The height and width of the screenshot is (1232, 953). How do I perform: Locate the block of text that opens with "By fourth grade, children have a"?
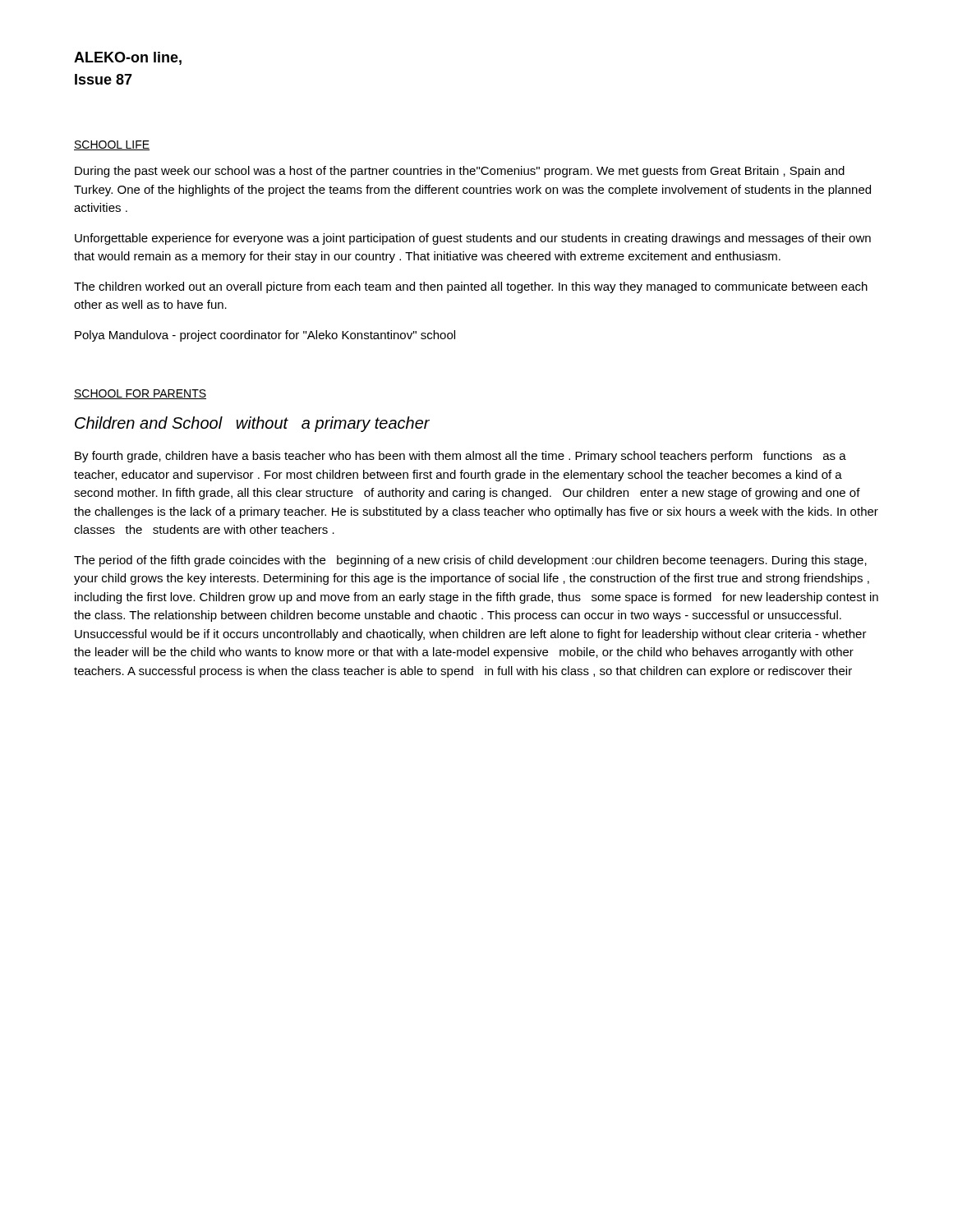(476, 493)
